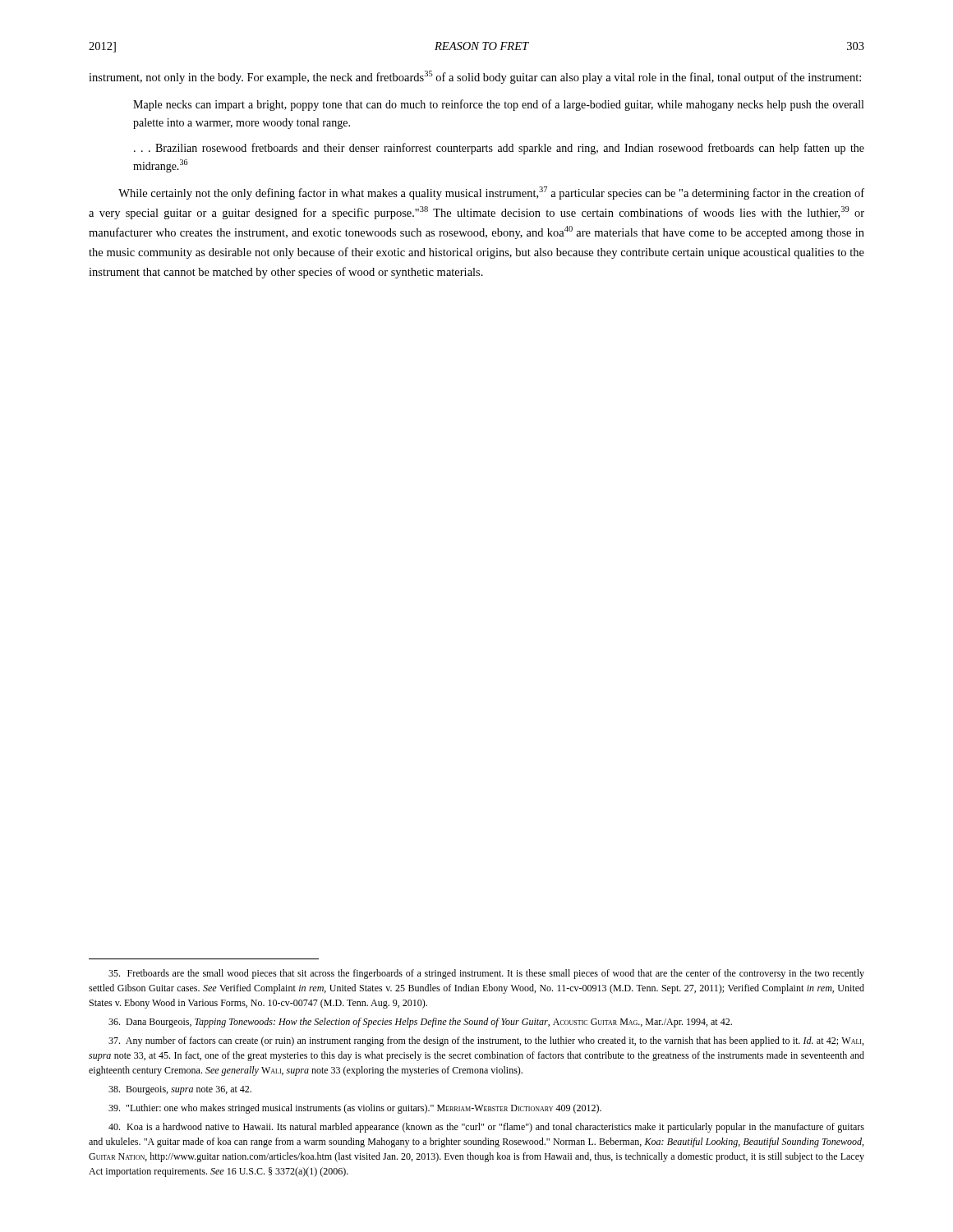Point to the region starting "While certainly not the only defining"
Image resolution: width=953 pixels, height=1232 pixels.
476,234
